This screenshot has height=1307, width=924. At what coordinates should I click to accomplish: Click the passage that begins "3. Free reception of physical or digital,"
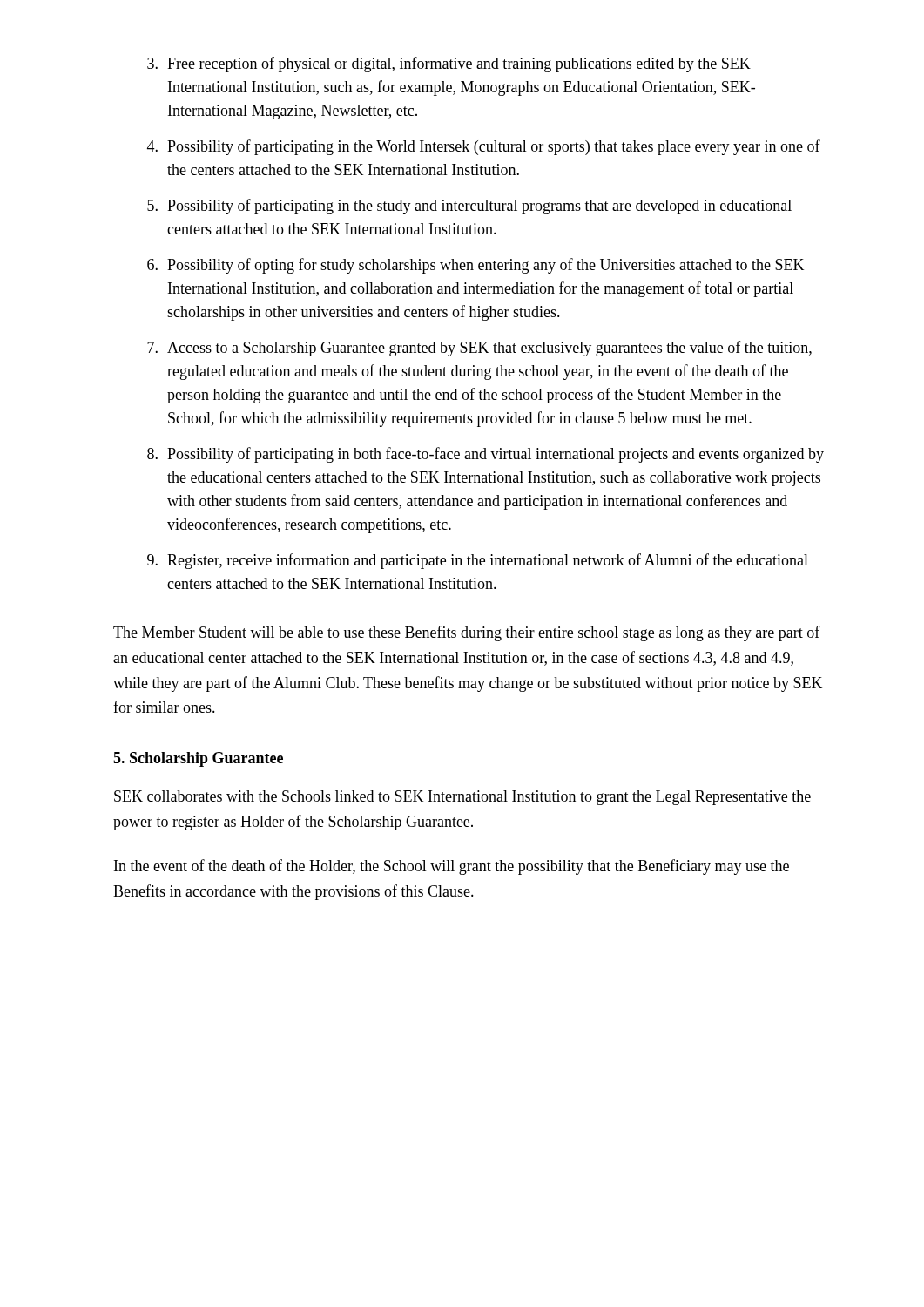click(x=470, y=88)
